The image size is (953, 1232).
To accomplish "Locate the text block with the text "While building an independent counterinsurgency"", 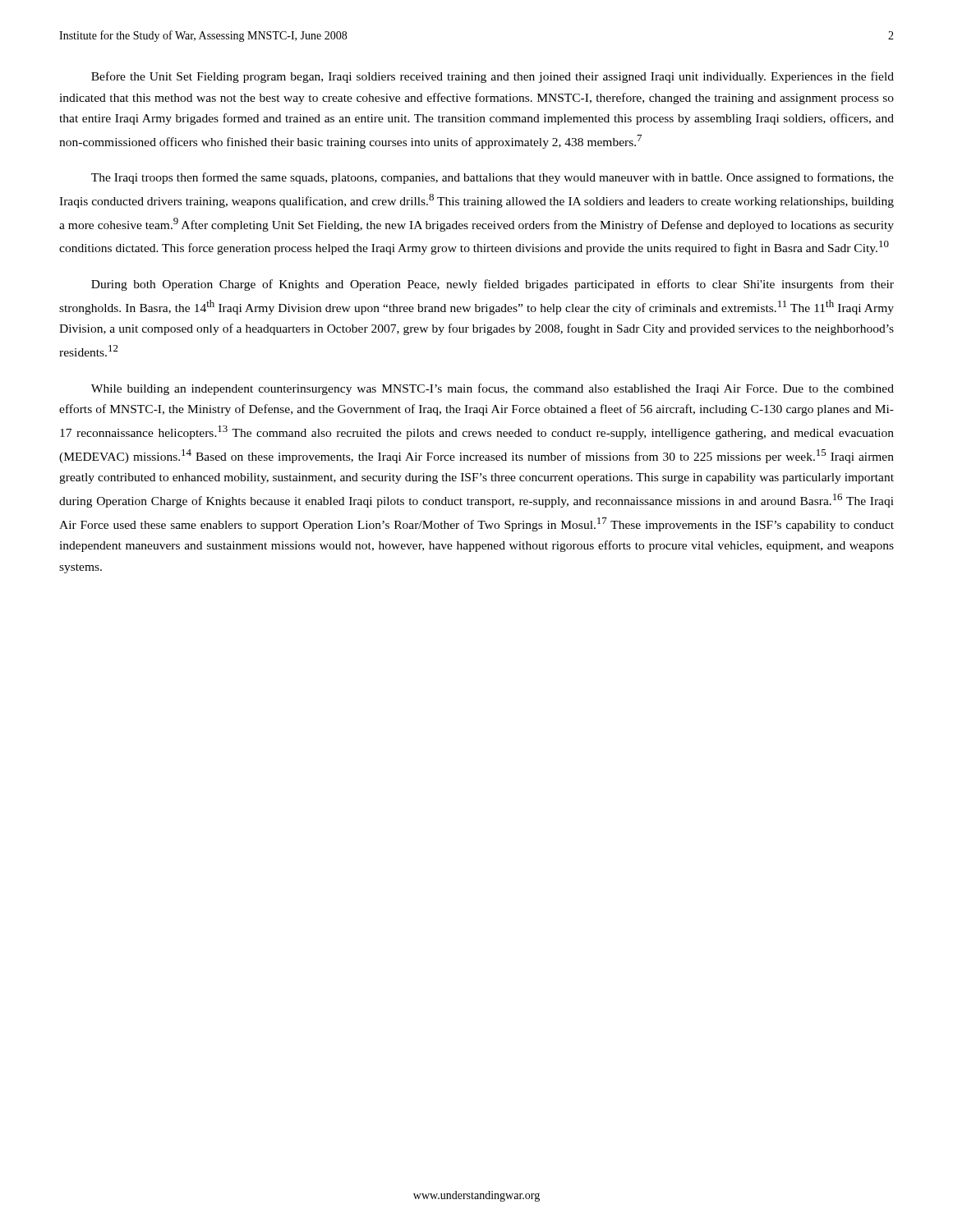I will click(476, 477).
